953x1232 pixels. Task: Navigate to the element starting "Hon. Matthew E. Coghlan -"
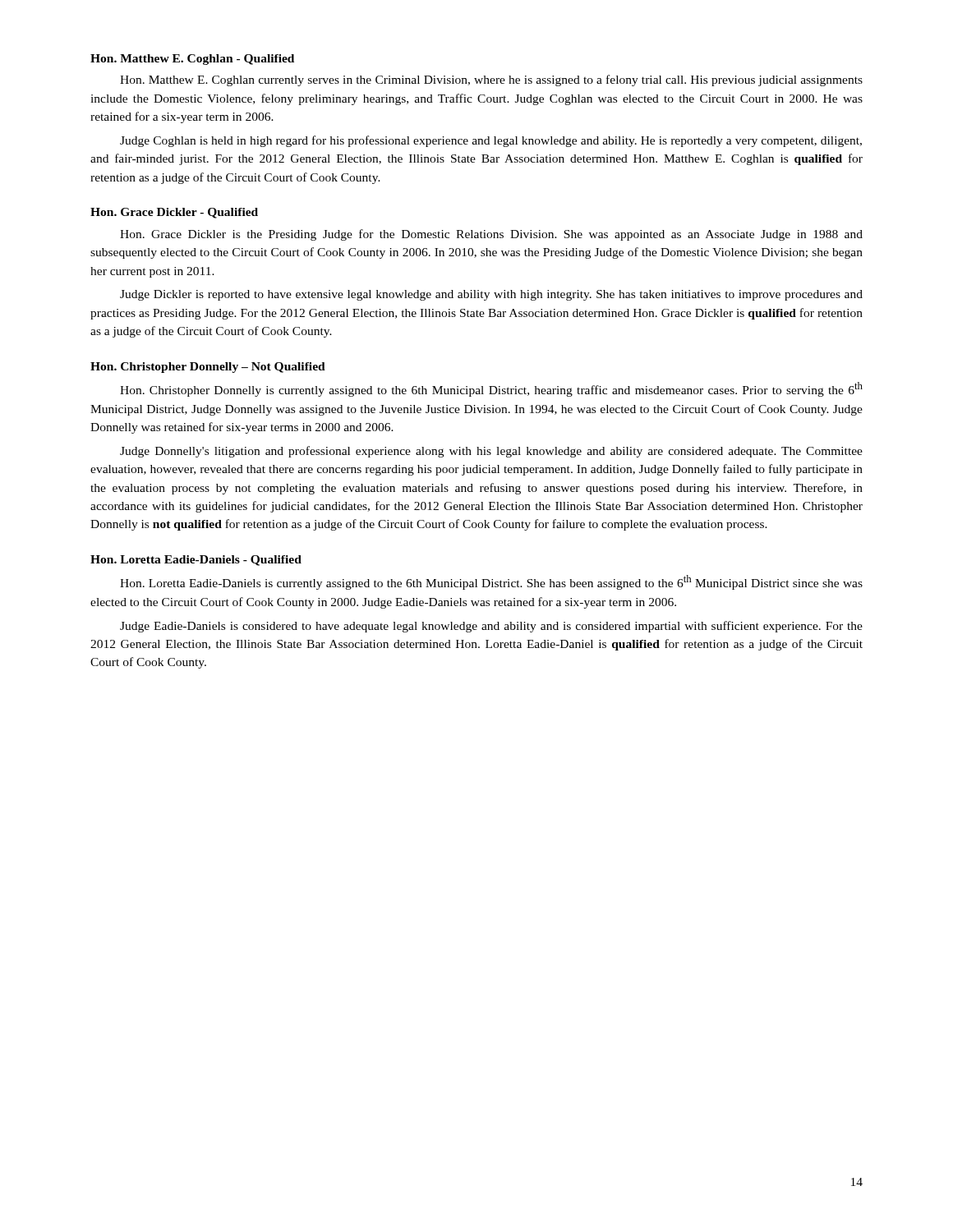tap(192, 58)
